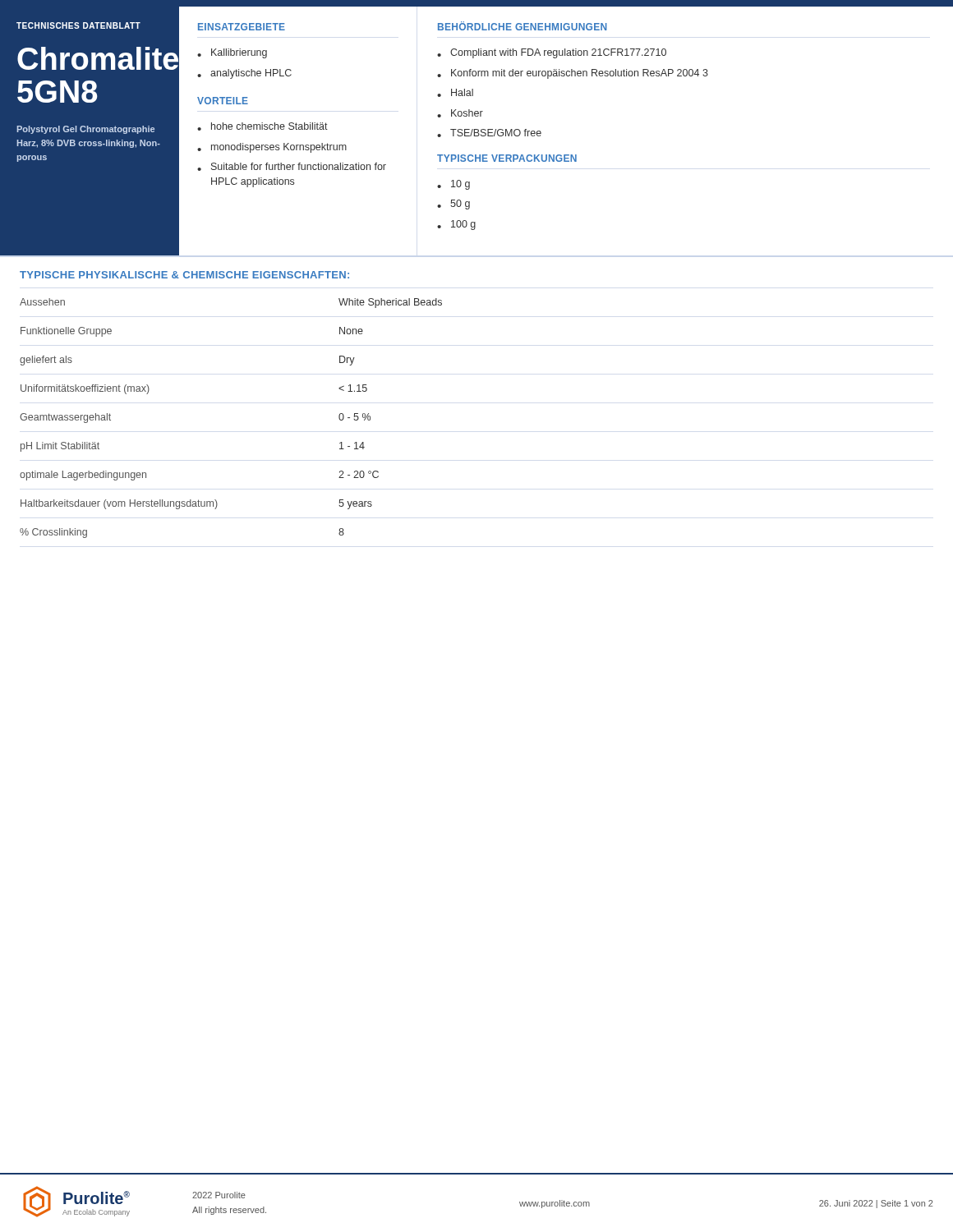
Task: Select the text block that reads "Polystyrol Gel Chromatographie Harz,"
Action: (x=88, y=143)
